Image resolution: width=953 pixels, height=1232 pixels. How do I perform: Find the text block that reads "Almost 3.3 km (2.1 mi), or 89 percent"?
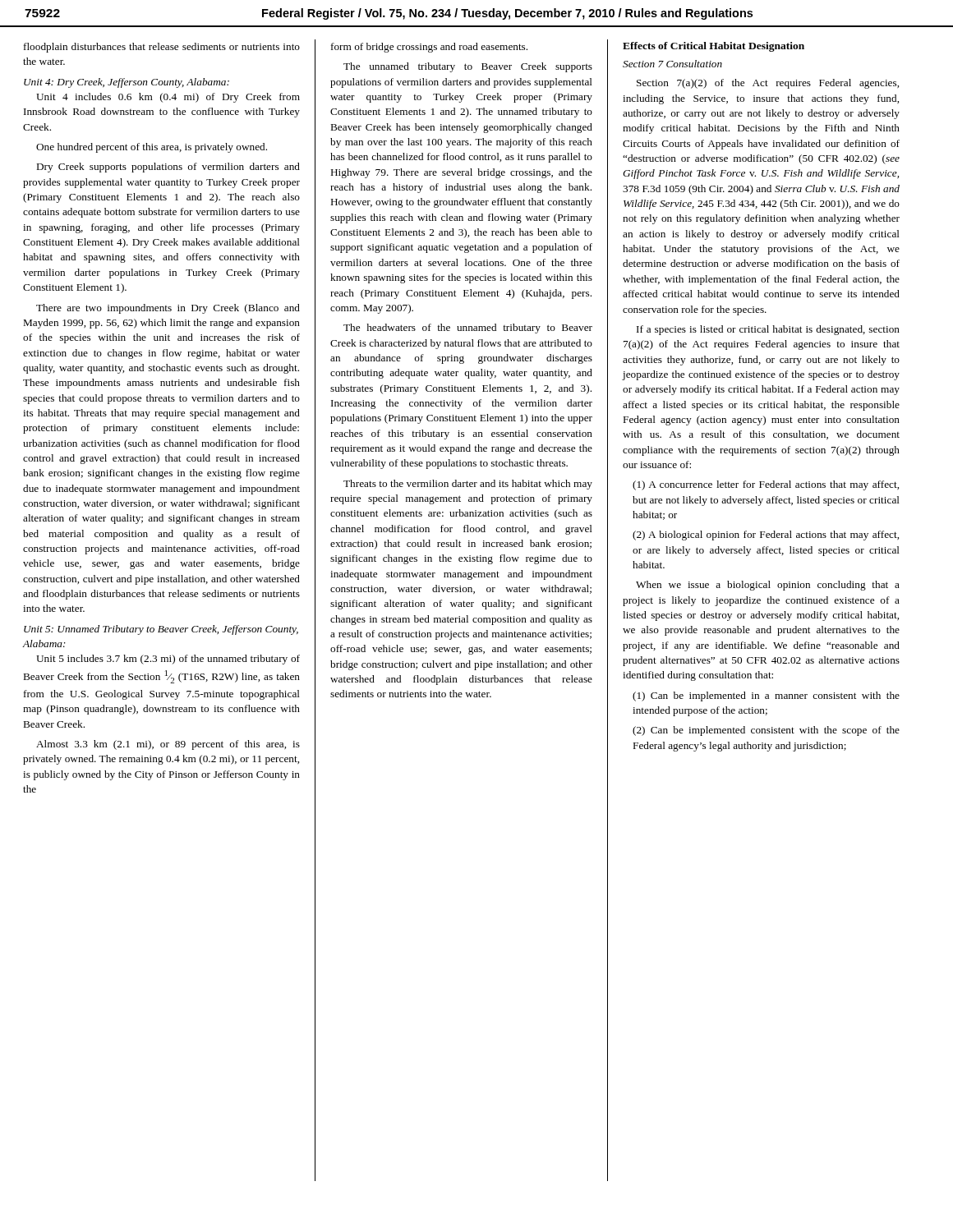coord(161,766)
